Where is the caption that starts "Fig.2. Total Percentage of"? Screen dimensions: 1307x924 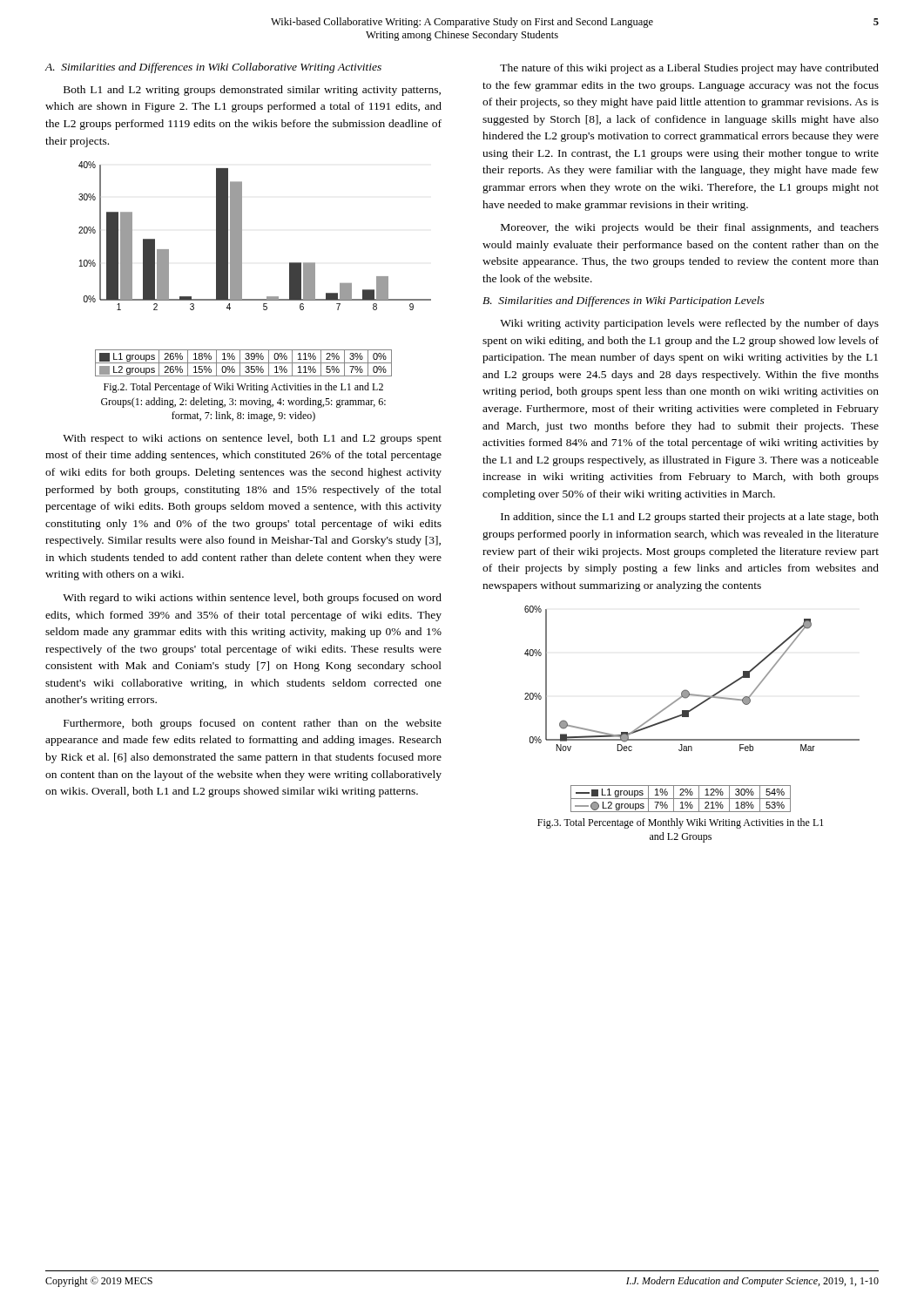[x=243, y=401]
